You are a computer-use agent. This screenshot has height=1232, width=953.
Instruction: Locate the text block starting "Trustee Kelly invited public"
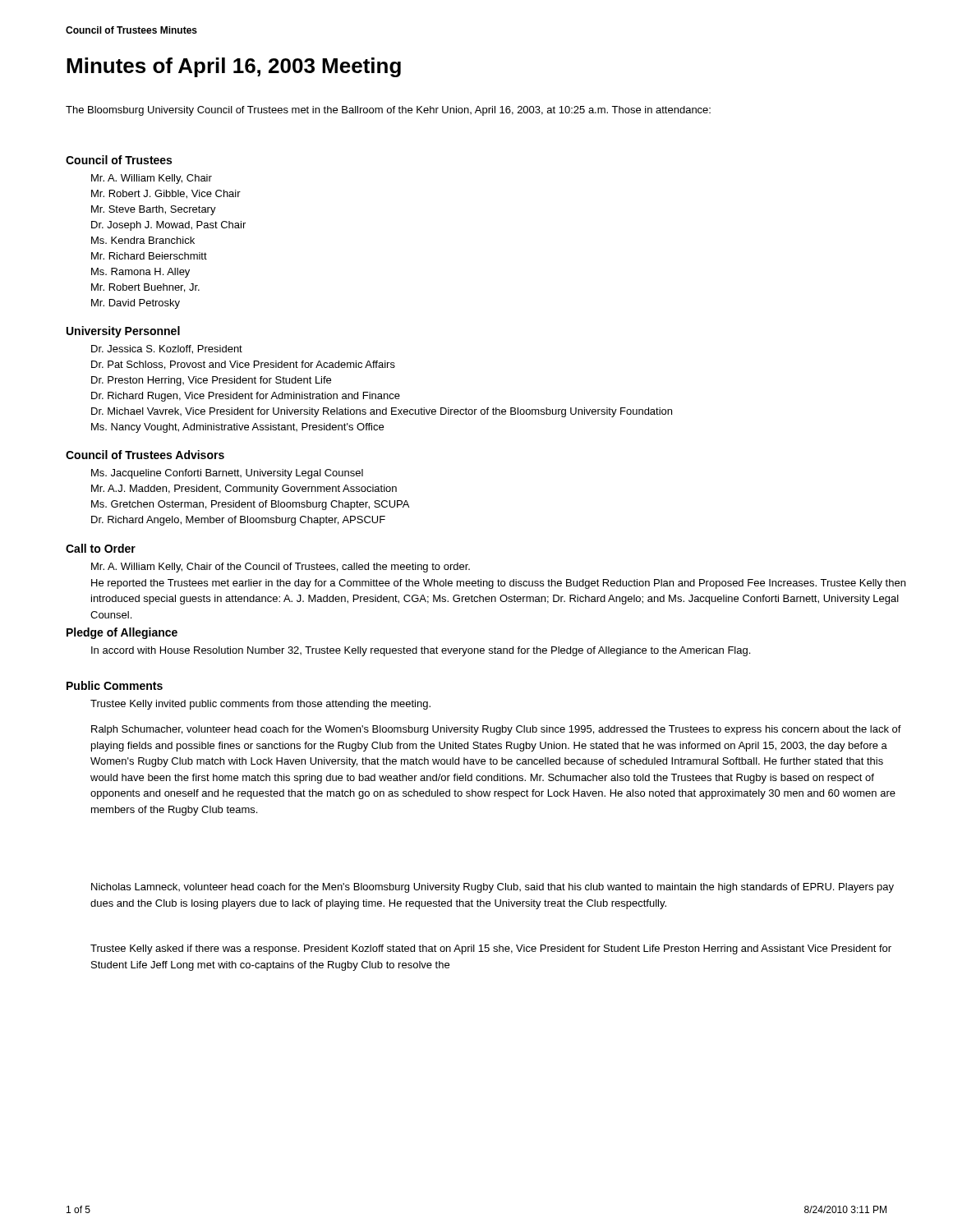click(261, 703)
